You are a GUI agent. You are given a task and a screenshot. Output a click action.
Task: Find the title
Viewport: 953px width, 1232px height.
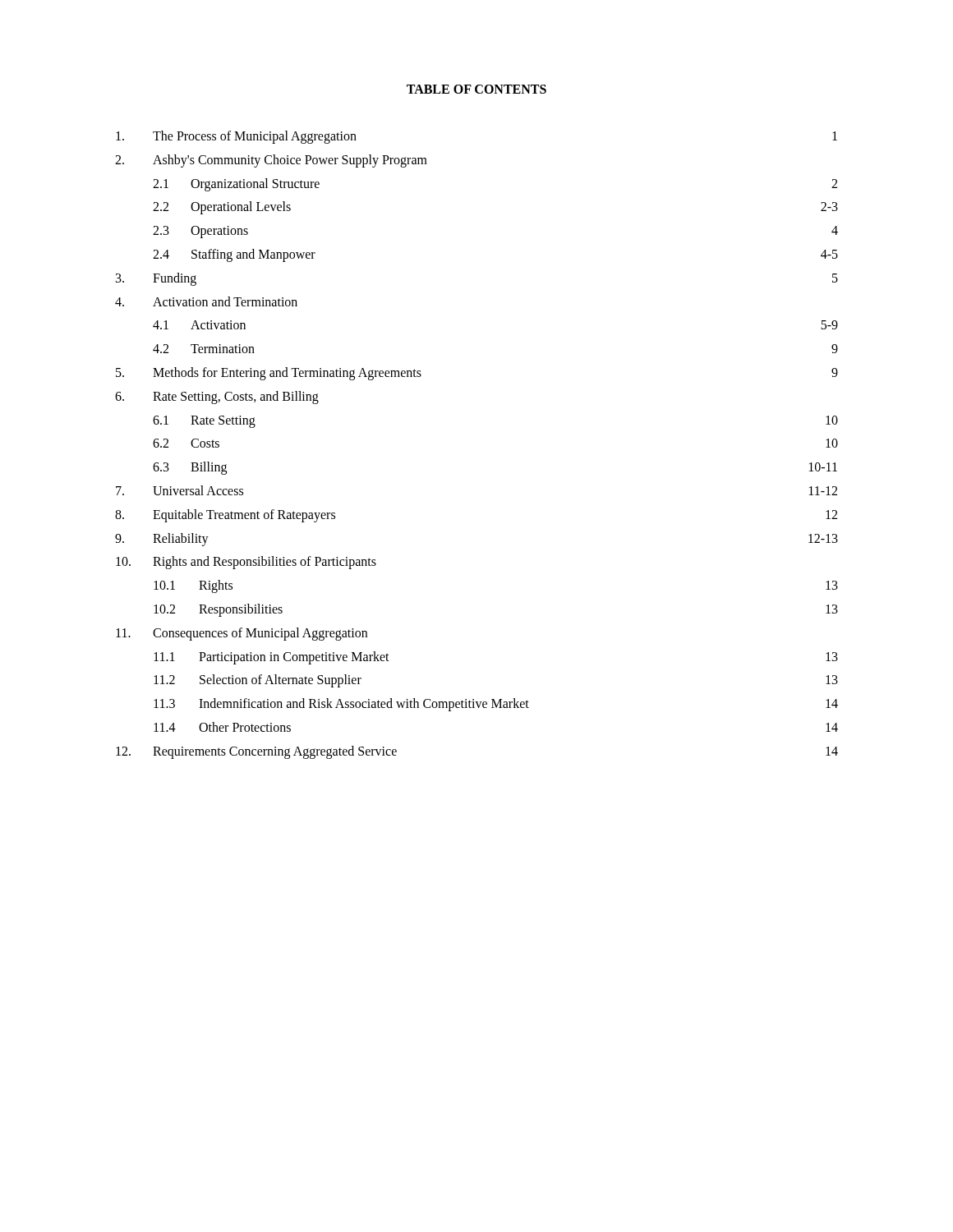point(476,89)
